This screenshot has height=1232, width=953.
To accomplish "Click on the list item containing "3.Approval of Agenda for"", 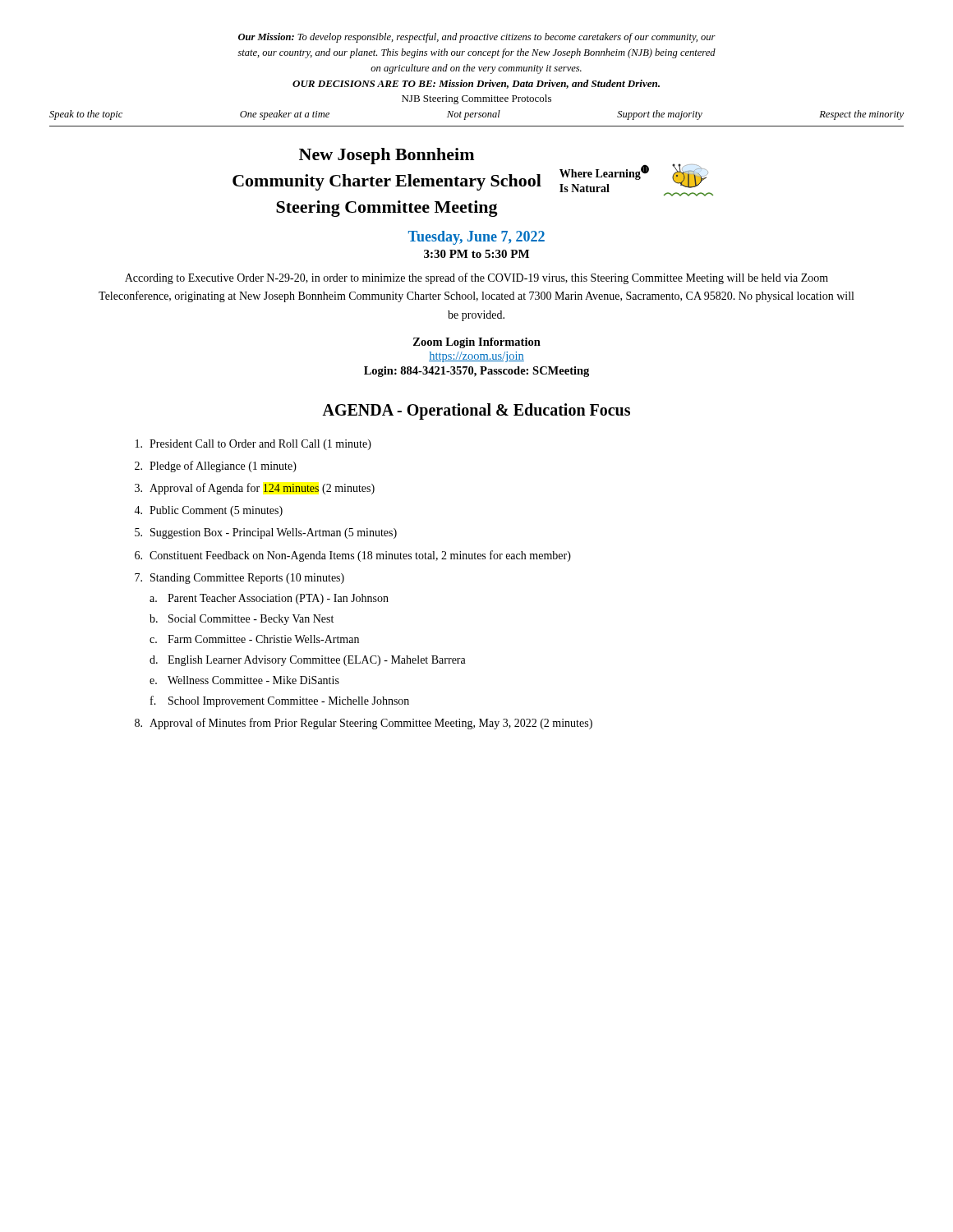I will (x=249, y=489).
